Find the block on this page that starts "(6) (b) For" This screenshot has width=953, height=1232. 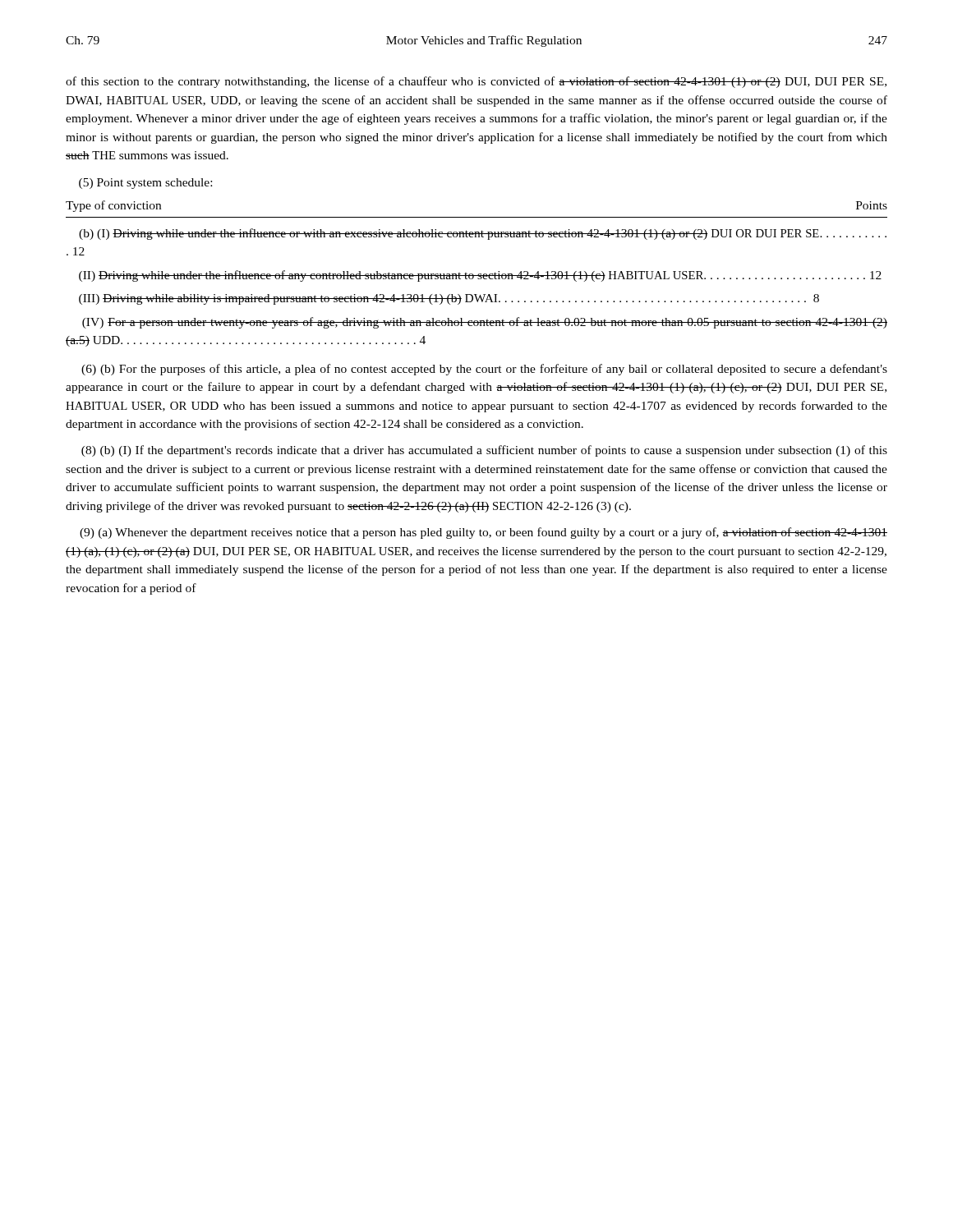pos(476,396)
